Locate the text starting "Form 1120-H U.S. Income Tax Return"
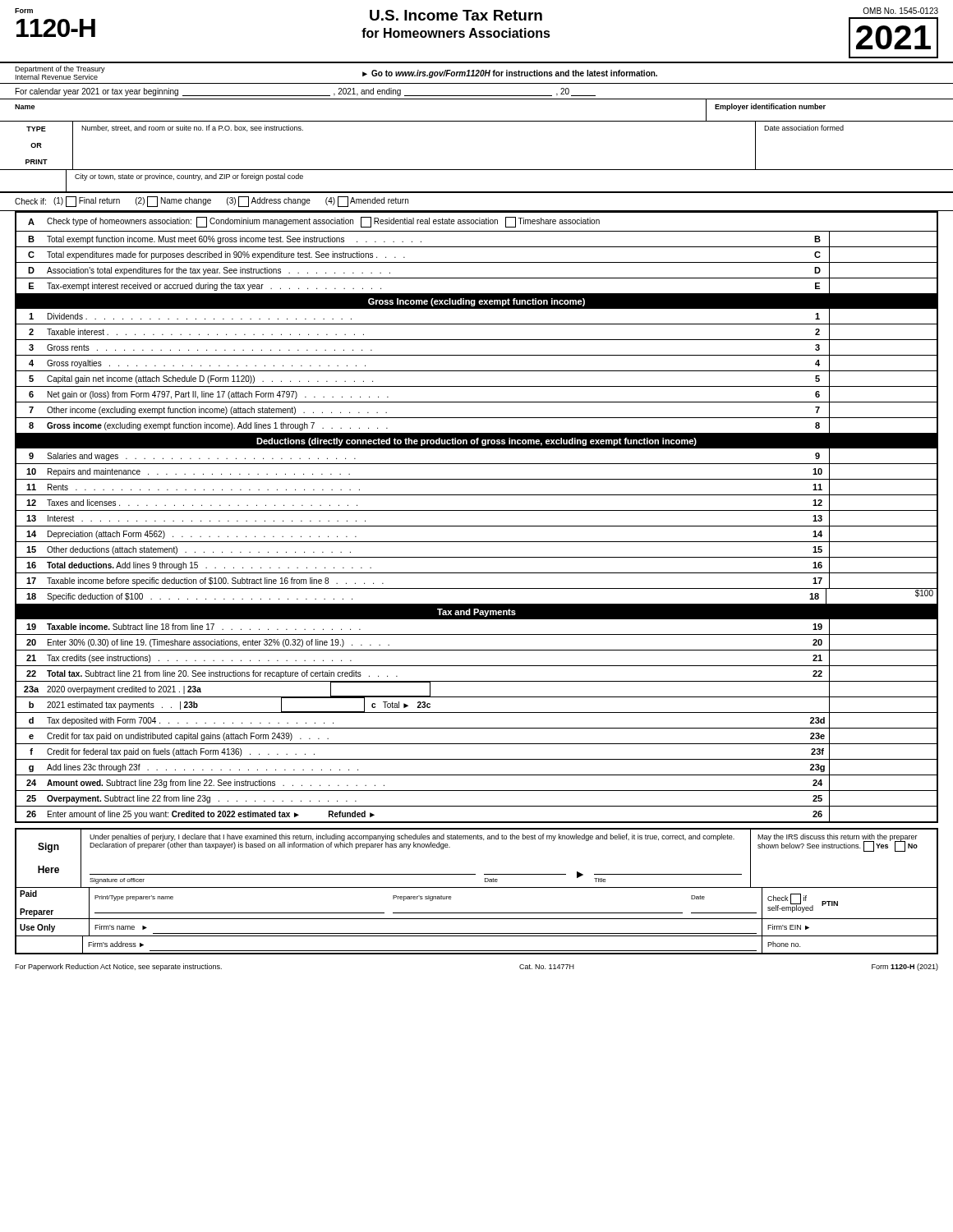This screenshot has height=1232, width=953. (x=476, y=33)
